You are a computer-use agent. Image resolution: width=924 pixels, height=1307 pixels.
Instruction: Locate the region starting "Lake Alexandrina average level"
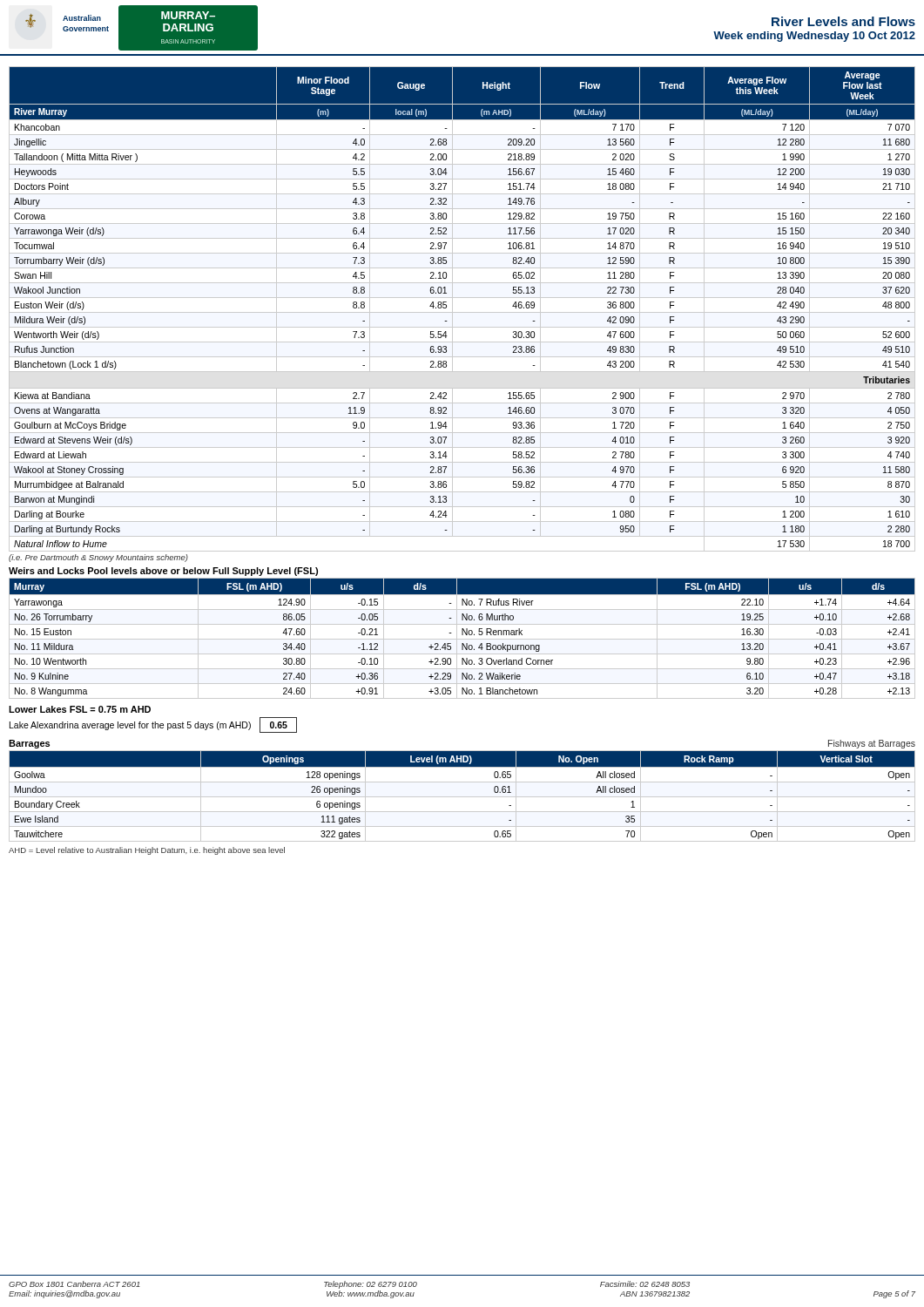(130, 725)
